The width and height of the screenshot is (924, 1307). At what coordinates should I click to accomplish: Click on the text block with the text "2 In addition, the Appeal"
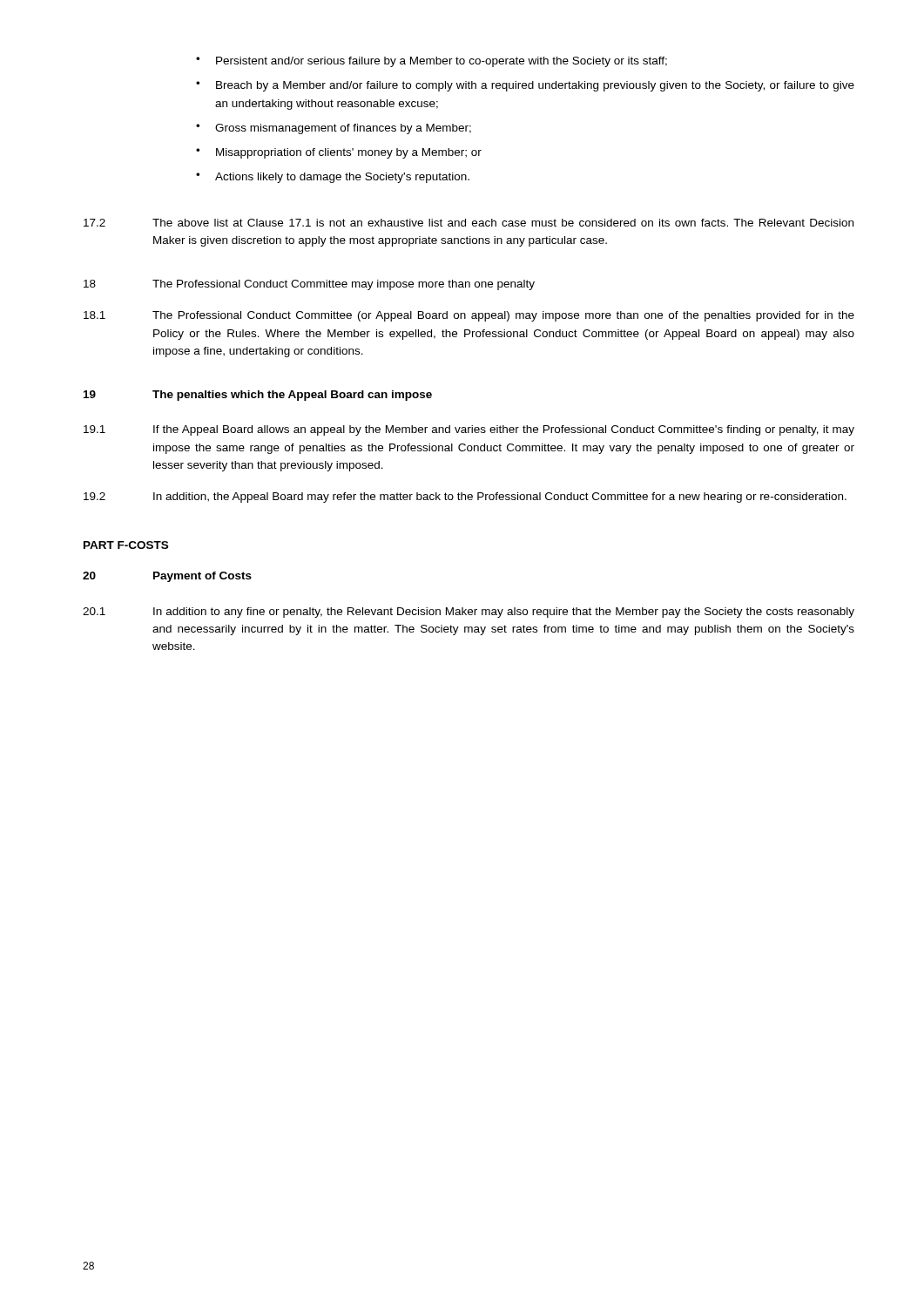click(469, 497)
